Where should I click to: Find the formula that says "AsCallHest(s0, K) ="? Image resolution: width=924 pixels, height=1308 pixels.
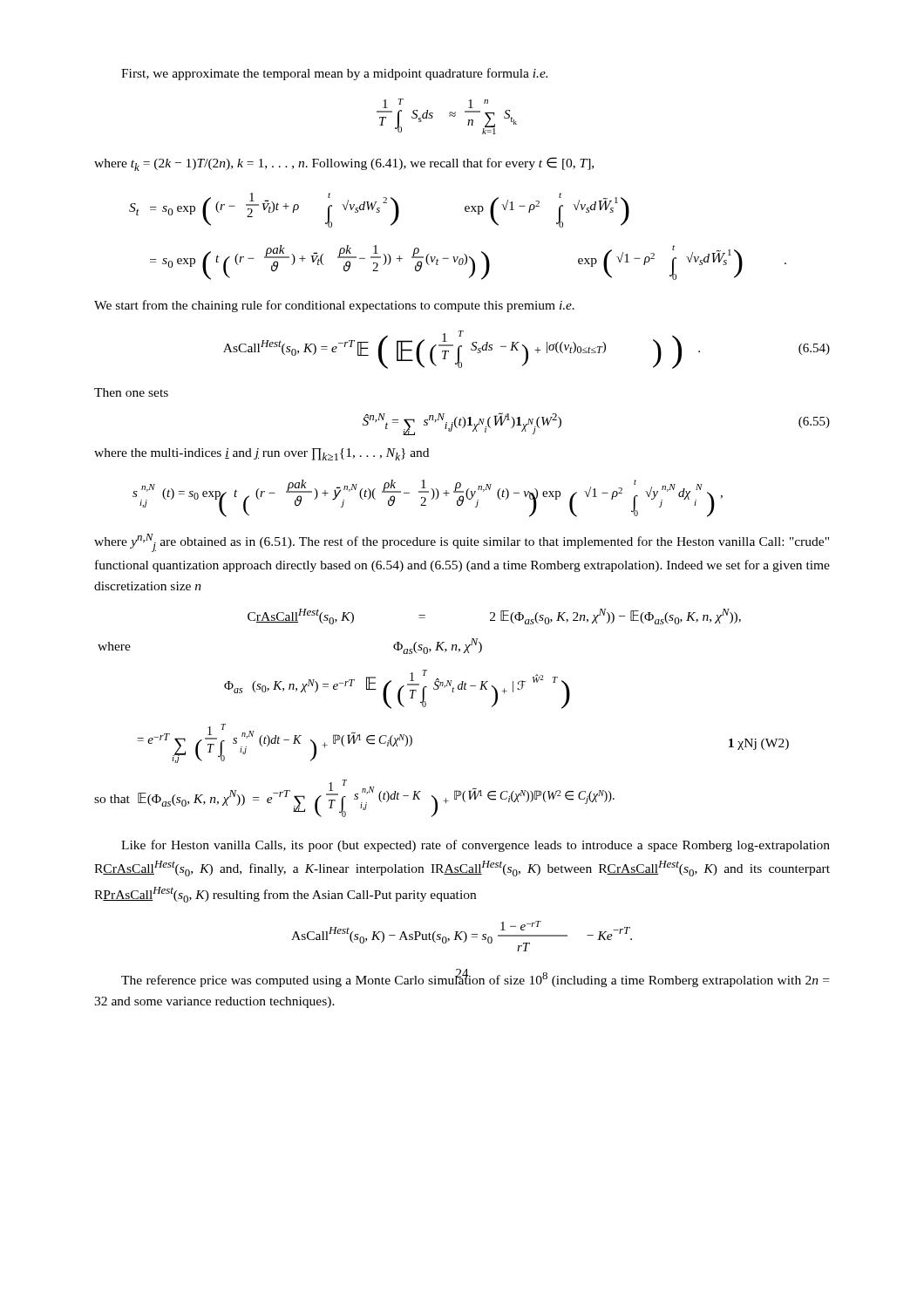[x=526, y=349]
